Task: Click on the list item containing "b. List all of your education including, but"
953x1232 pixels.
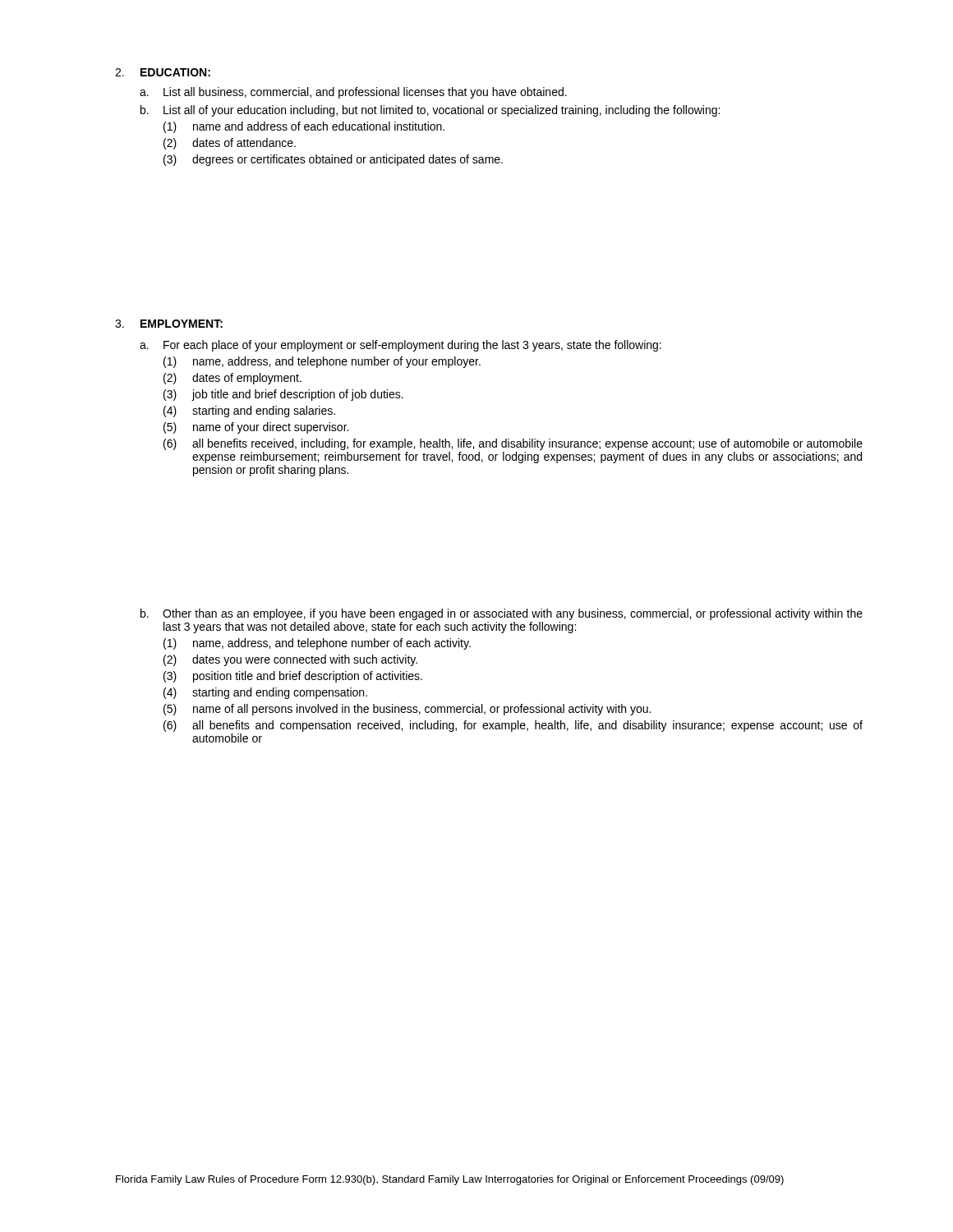Action: (430, 136)
